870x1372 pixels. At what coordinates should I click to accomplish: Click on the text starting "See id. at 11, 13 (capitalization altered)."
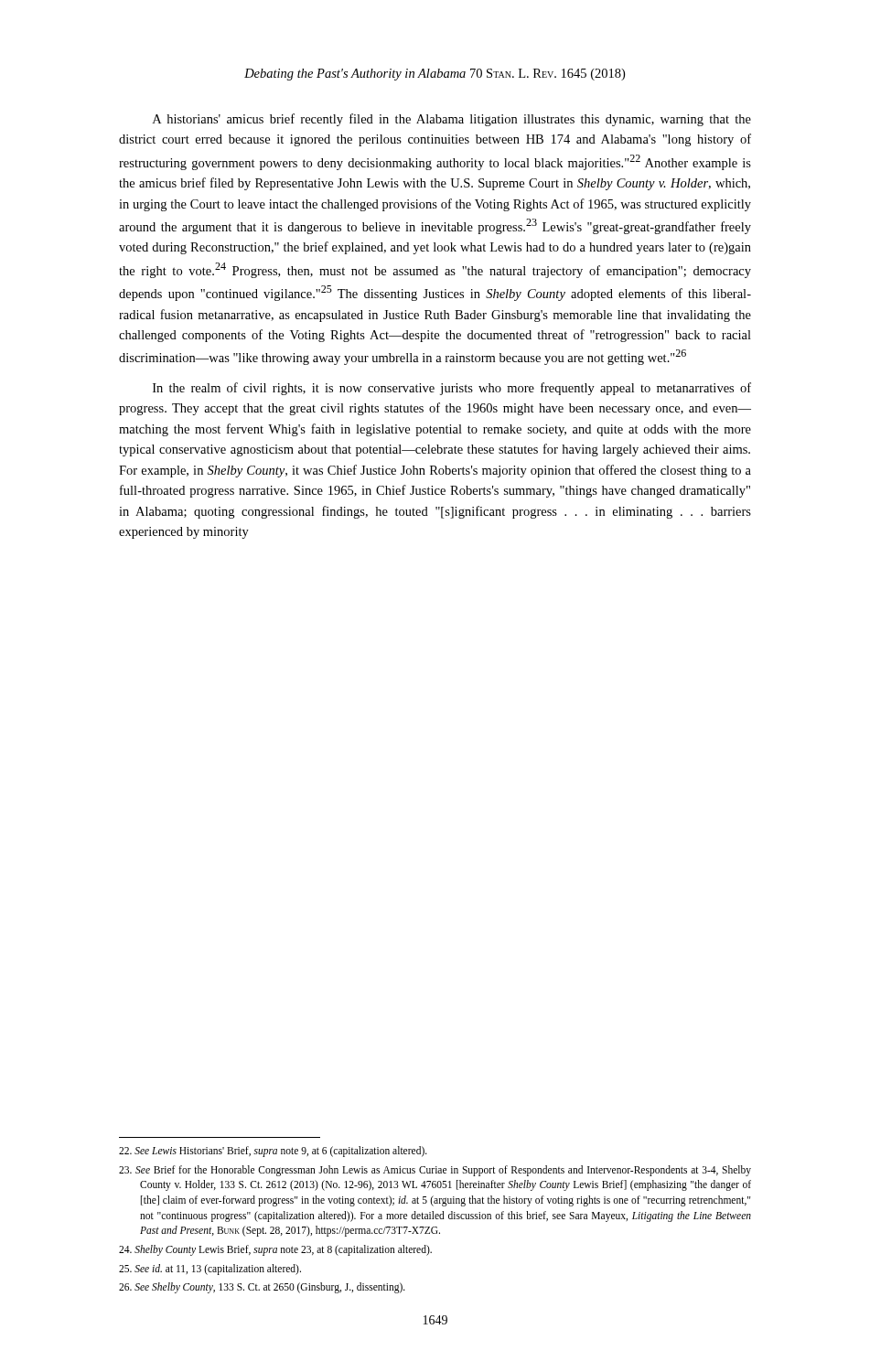click(x=210, y=1268)
